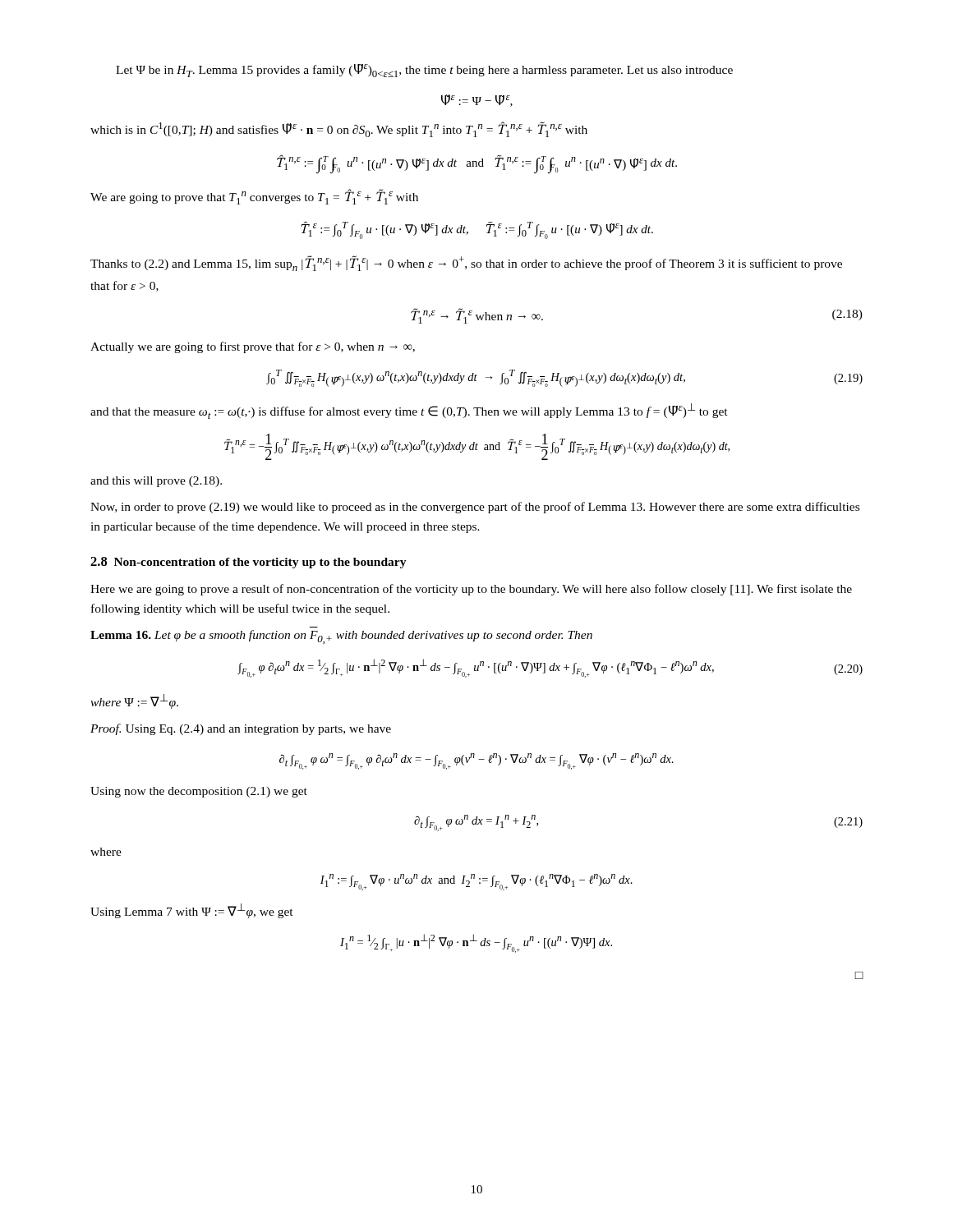Point to the block beginning "Actually we are"
Viewport: 953px width, 1232px height.
tap(253, 347)
